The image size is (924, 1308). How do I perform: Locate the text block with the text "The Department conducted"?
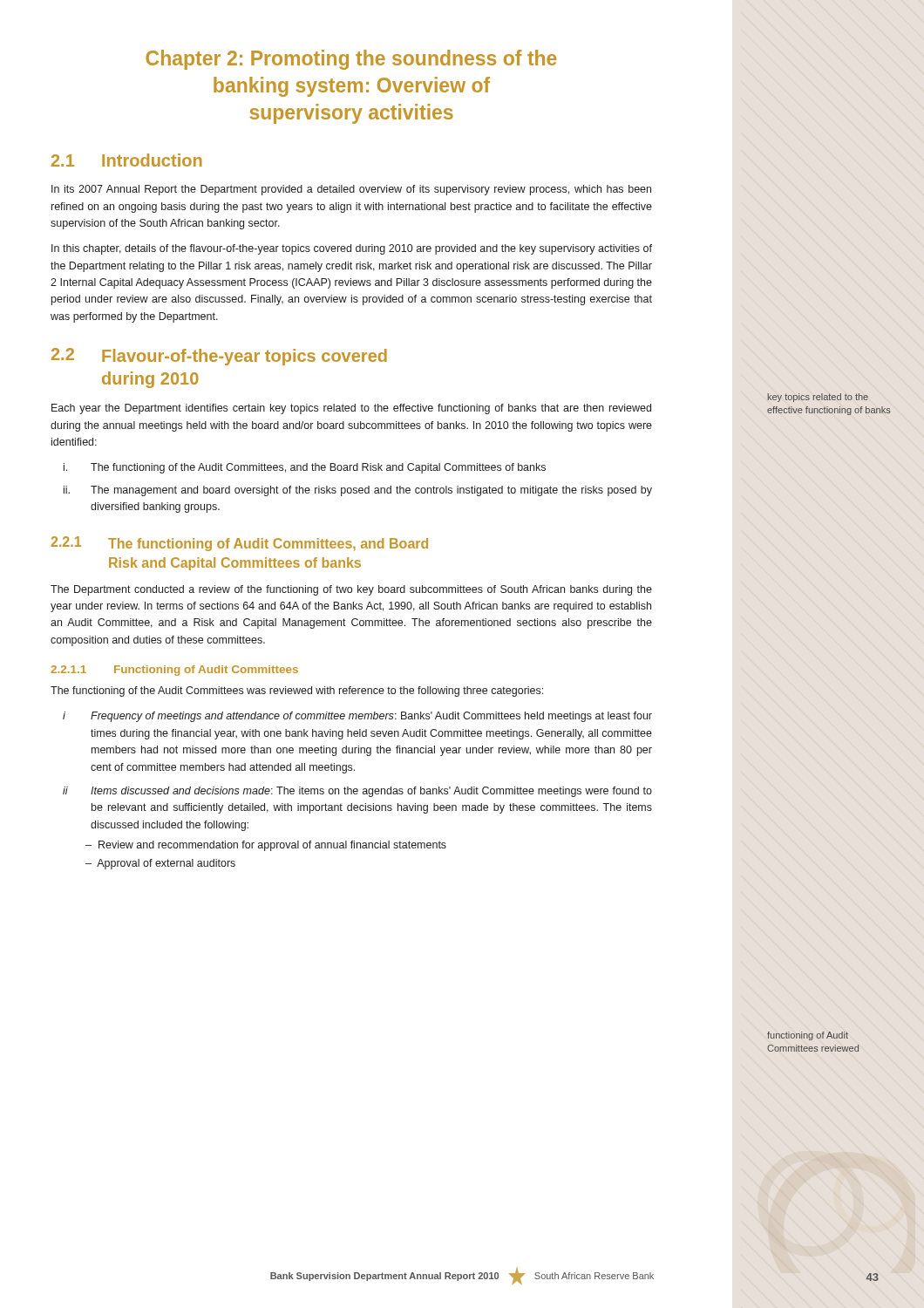pyautogui.click(x=351, y=614)
